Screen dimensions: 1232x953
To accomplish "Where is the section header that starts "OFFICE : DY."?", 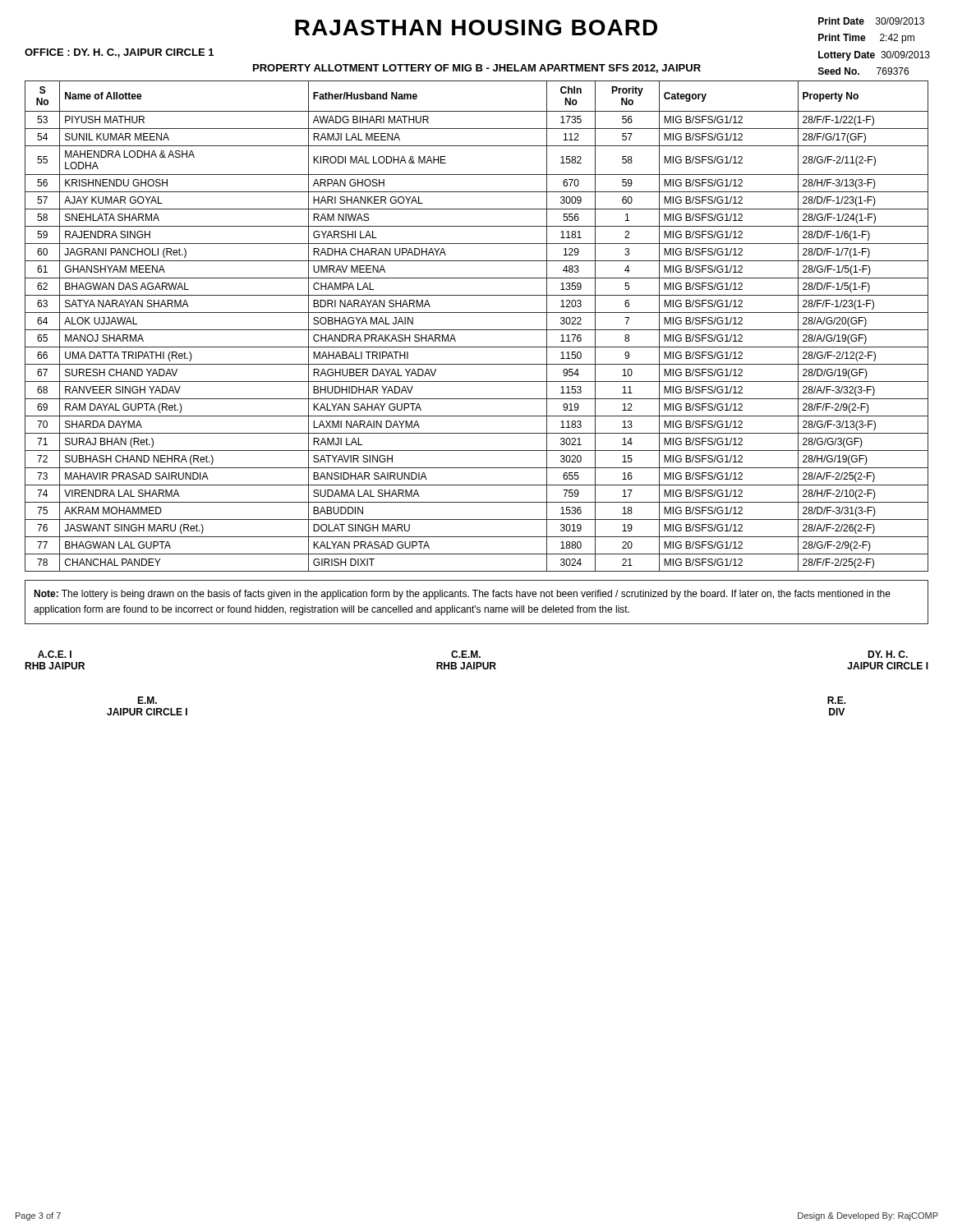I will (x=119, y=52).
